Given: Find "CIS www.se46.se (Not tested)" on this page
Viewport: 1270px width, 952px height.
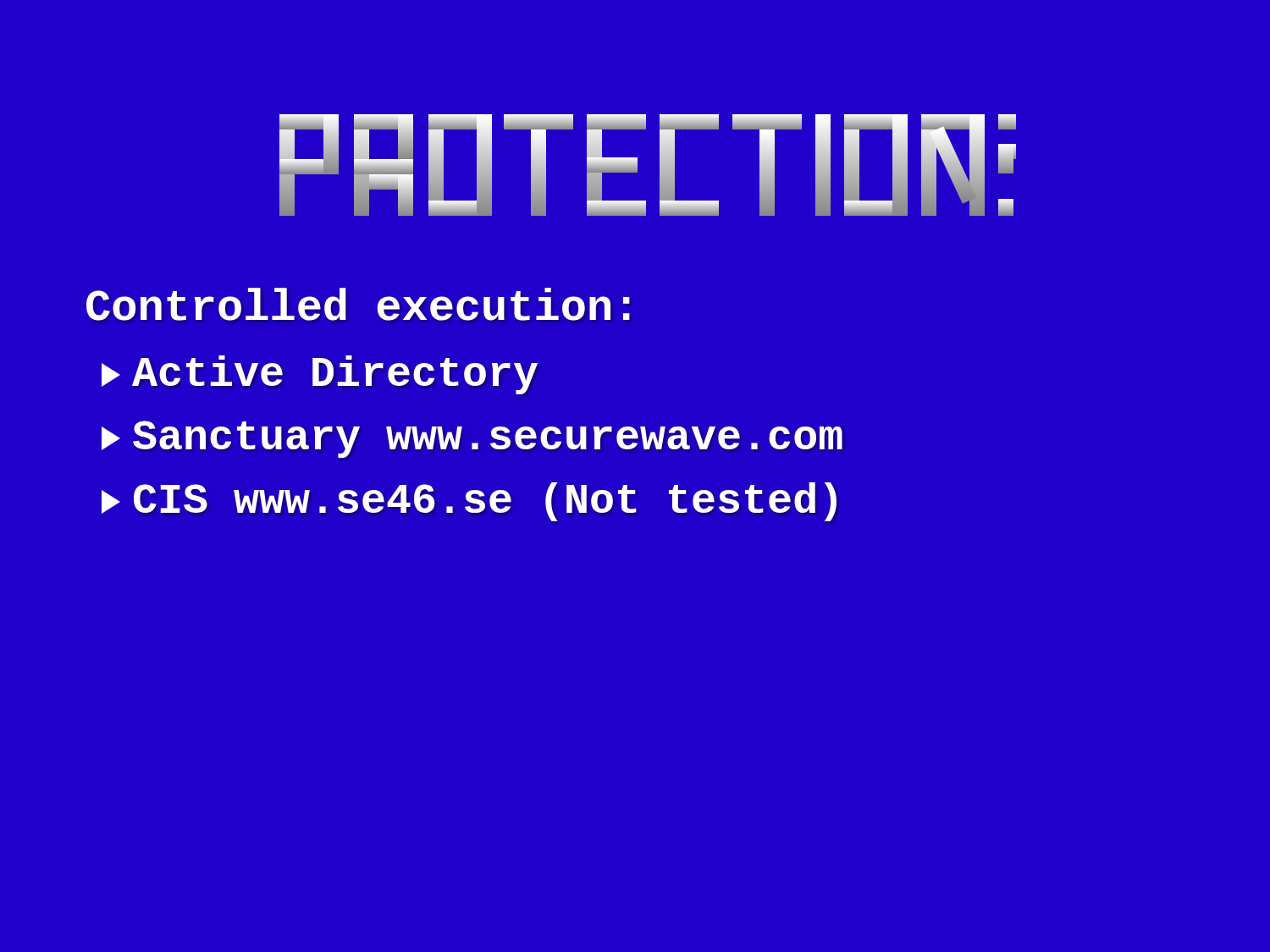Looking at the screenshot, I should click(473, 501).
